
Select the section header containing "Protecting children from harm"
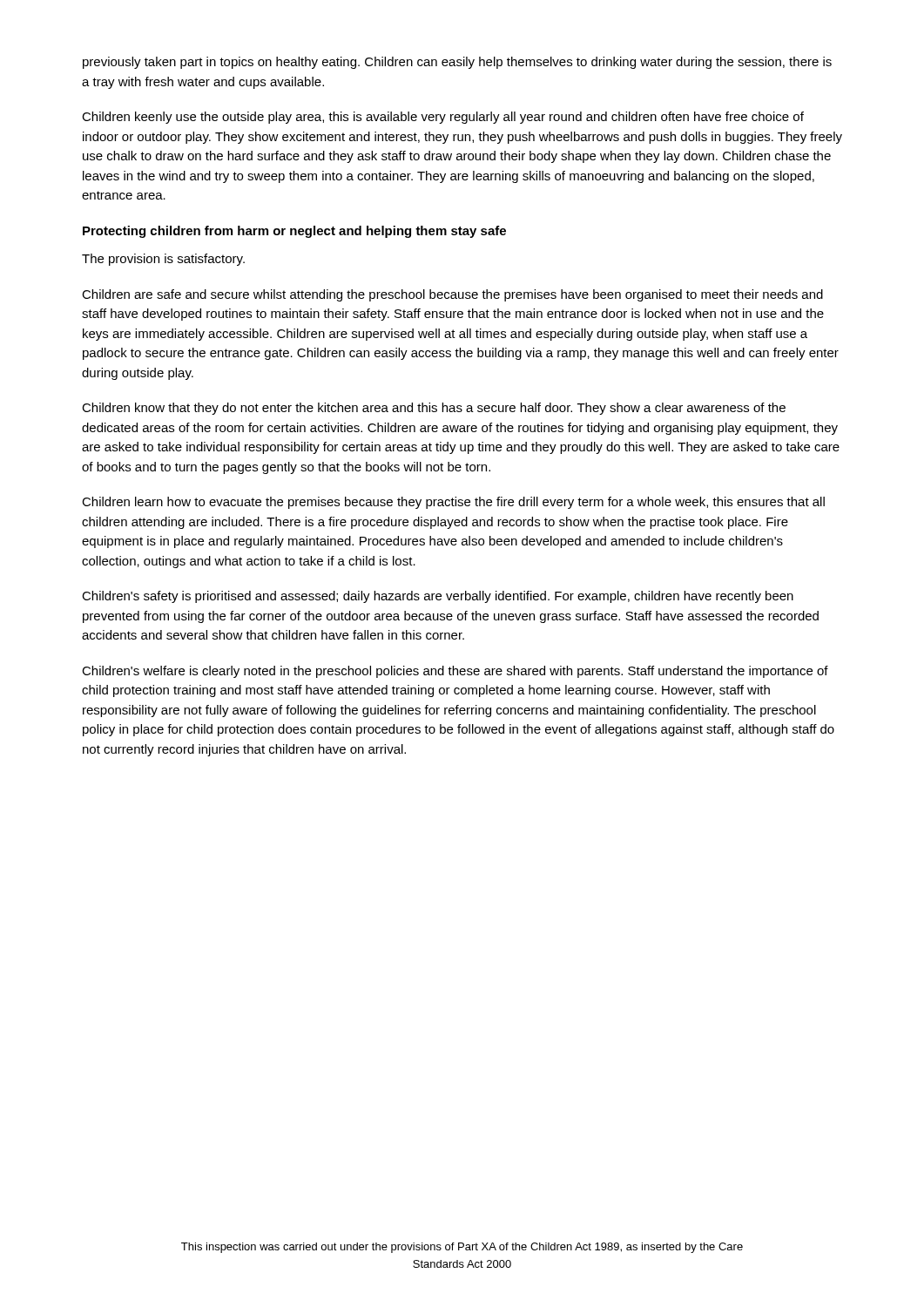294,230
